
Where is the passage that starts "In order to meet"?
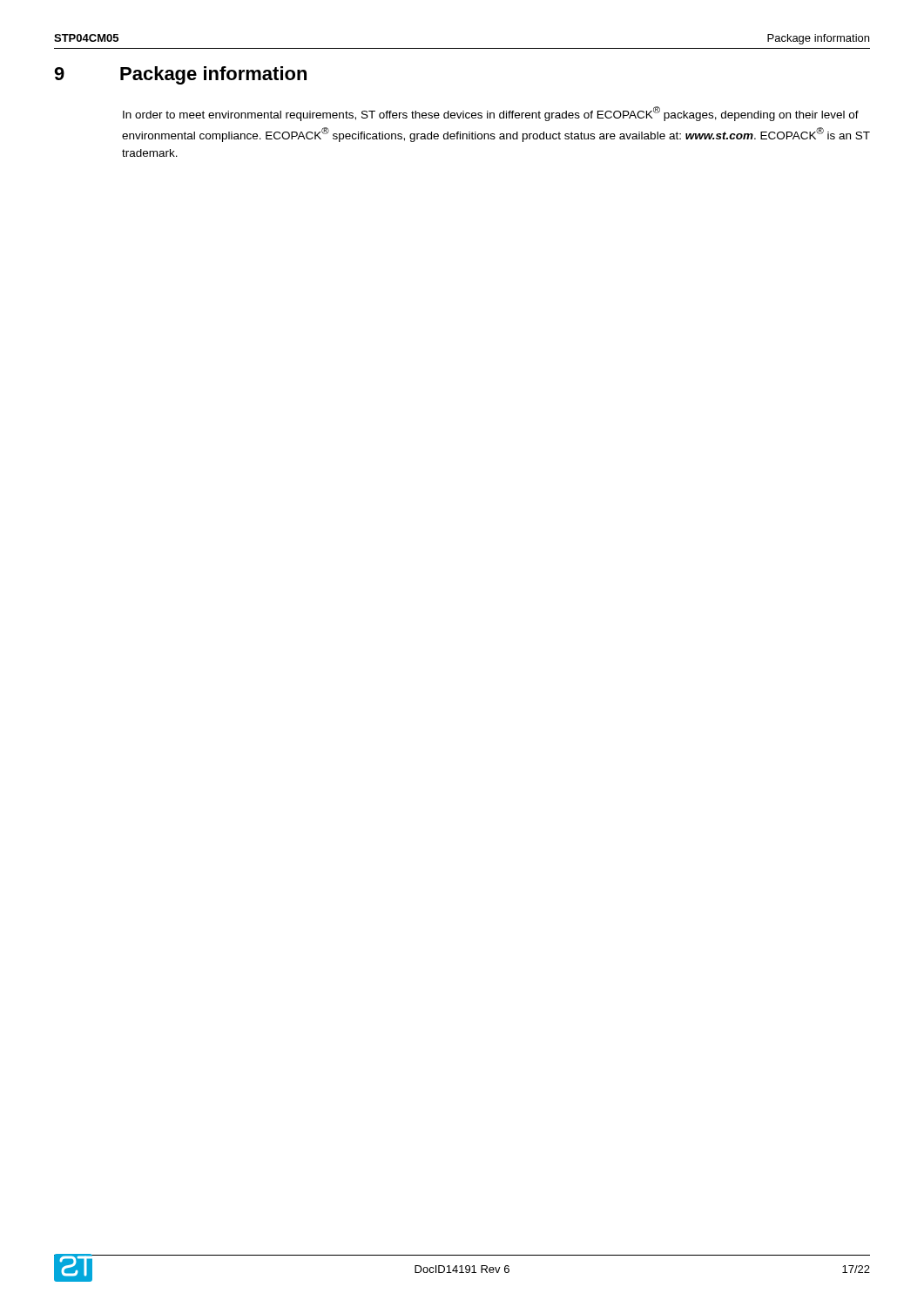(x=496, y=132)
